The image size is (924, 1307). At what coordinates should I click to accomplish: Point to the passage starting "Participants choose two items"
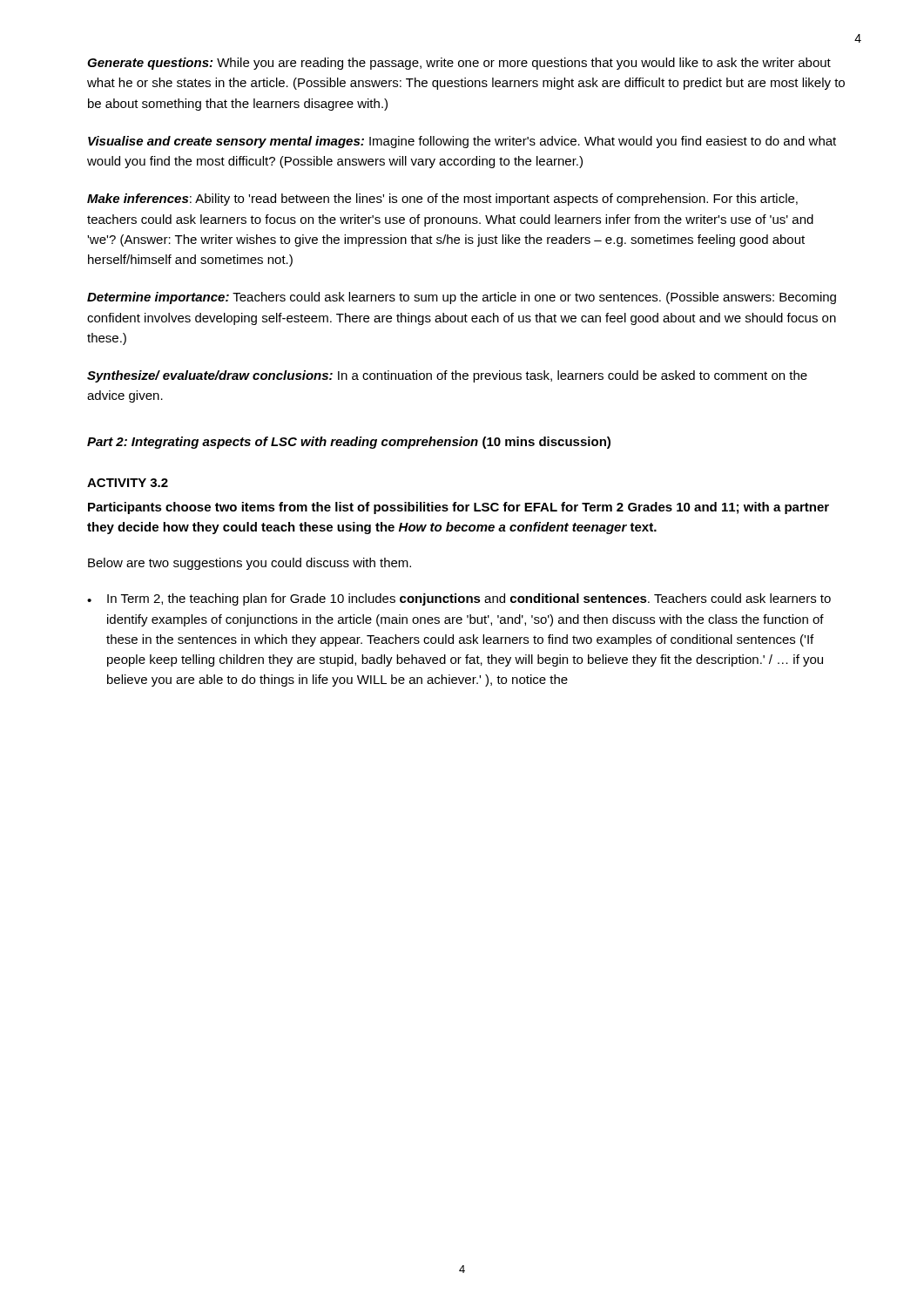click(458, 516)
